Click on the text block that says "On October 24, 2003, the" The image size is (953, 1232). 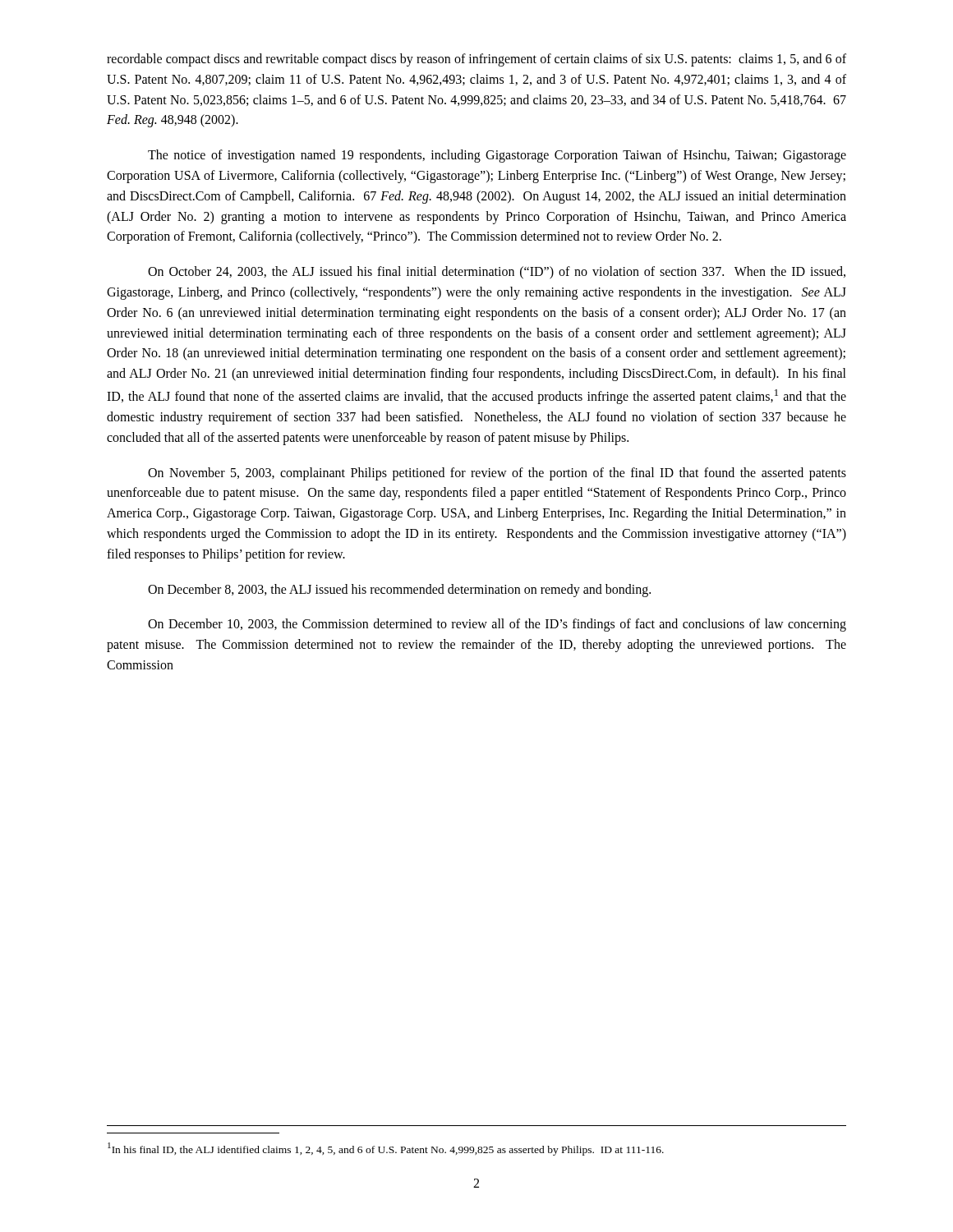click(476, 354)
